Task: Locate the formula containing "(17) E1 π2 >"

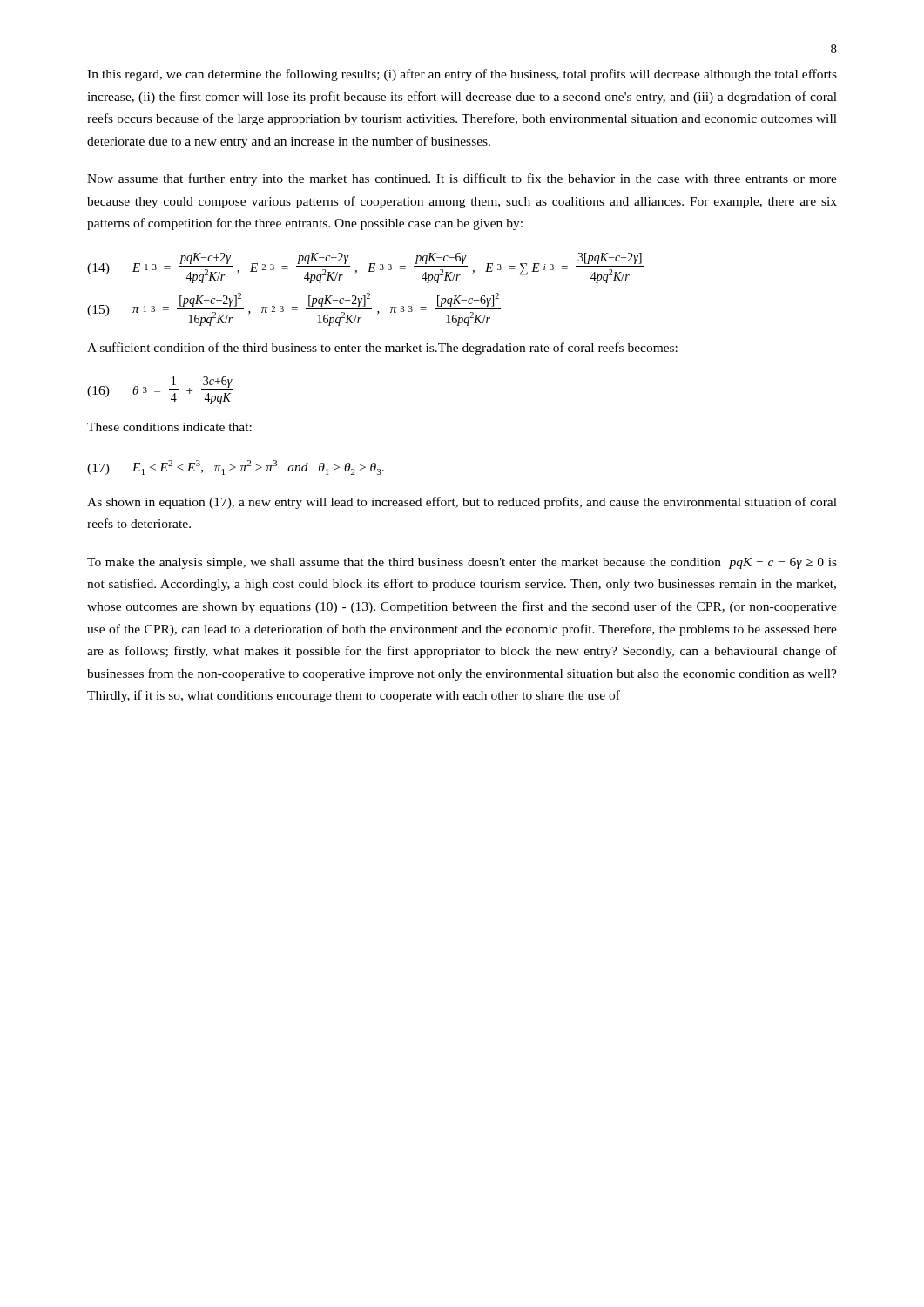Action: pyautogui.click(x=236, y=467)
